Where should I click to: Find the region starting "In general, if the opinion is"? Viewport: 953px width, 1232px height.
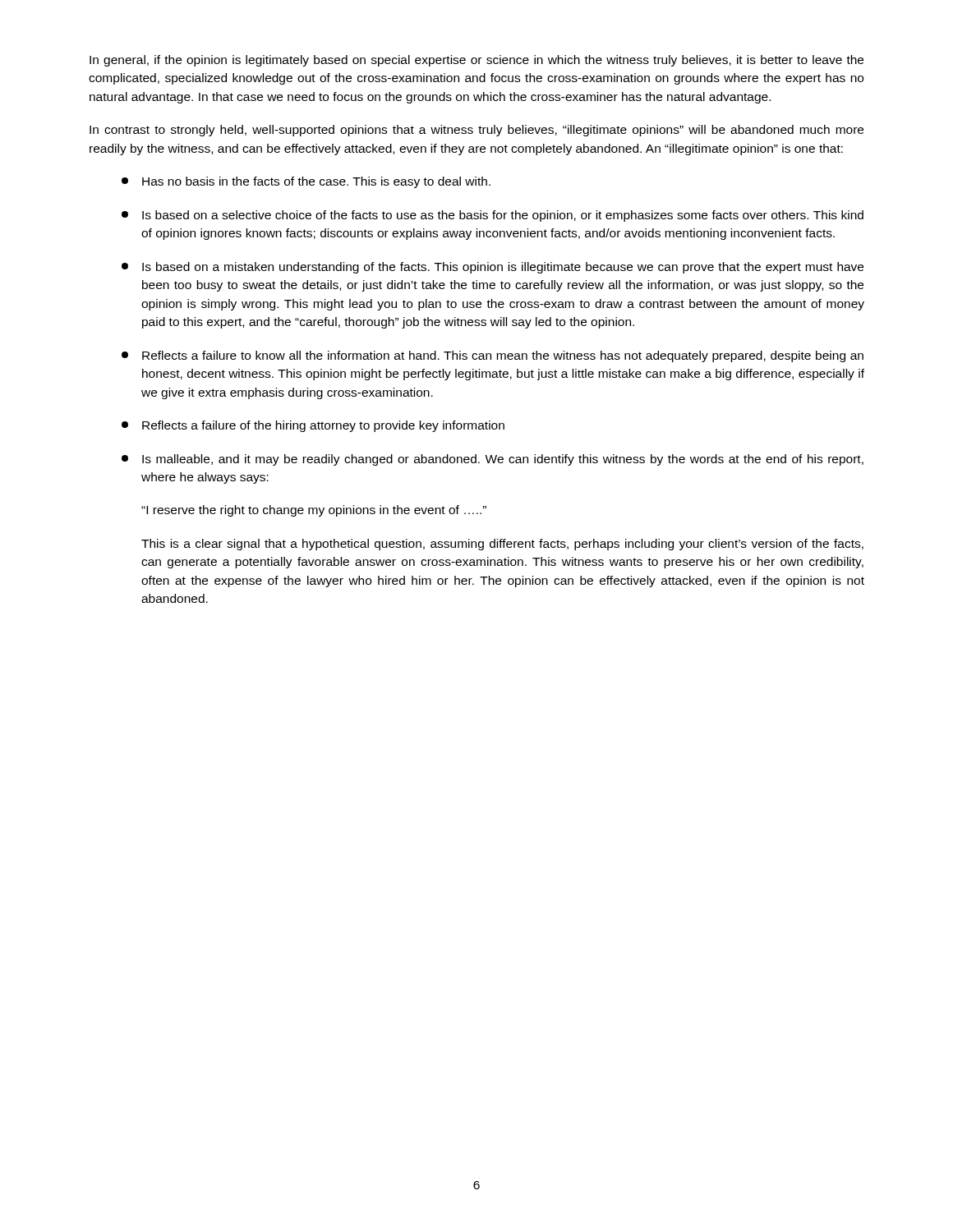(476, 78)
